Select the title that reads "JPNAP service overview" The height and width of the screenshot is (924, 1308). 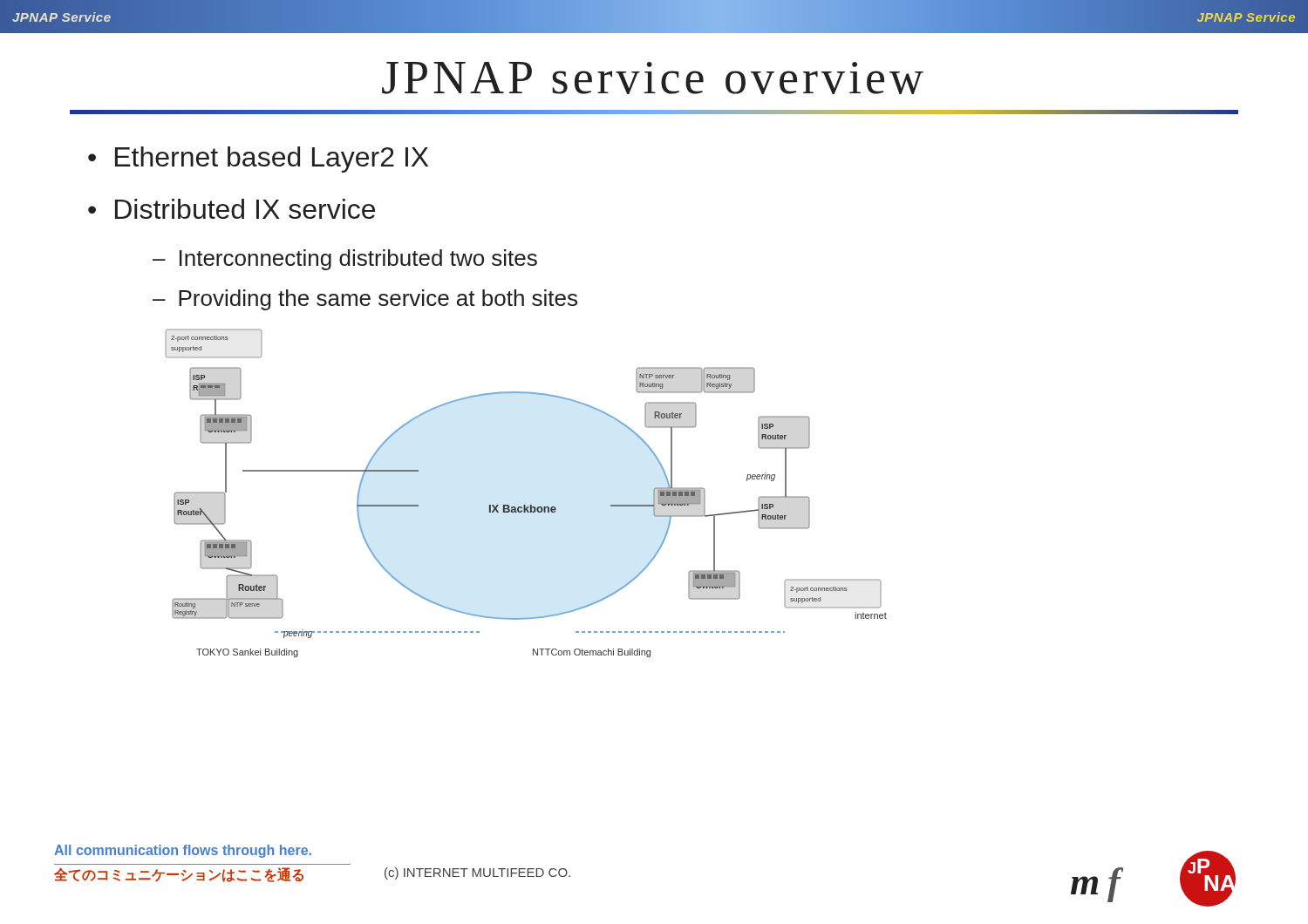pyautogui.click(x=654, y=78)
